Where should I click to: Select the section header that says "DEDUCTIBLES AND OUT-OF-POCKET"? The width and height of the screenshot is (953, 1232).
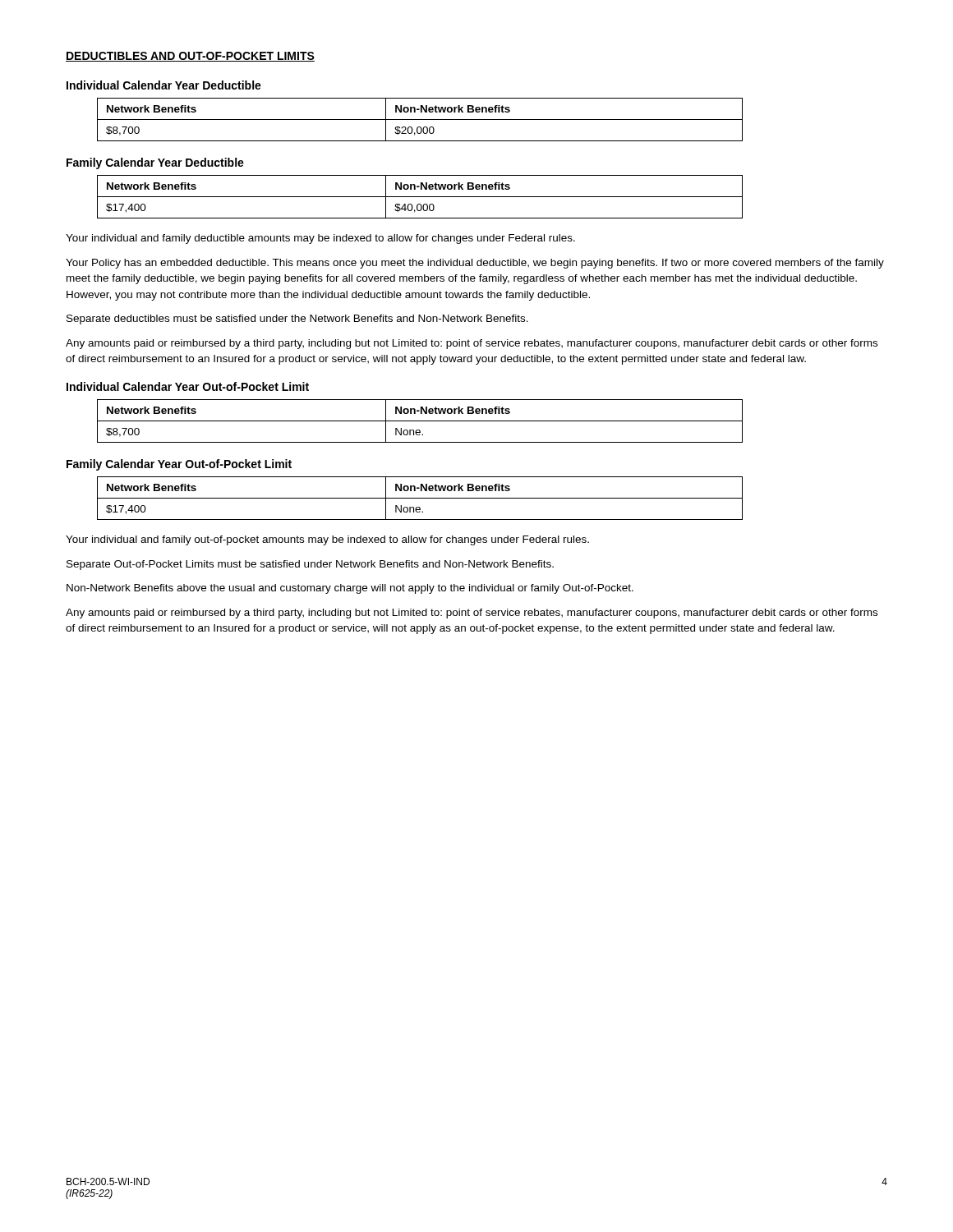tap(190, 56)
